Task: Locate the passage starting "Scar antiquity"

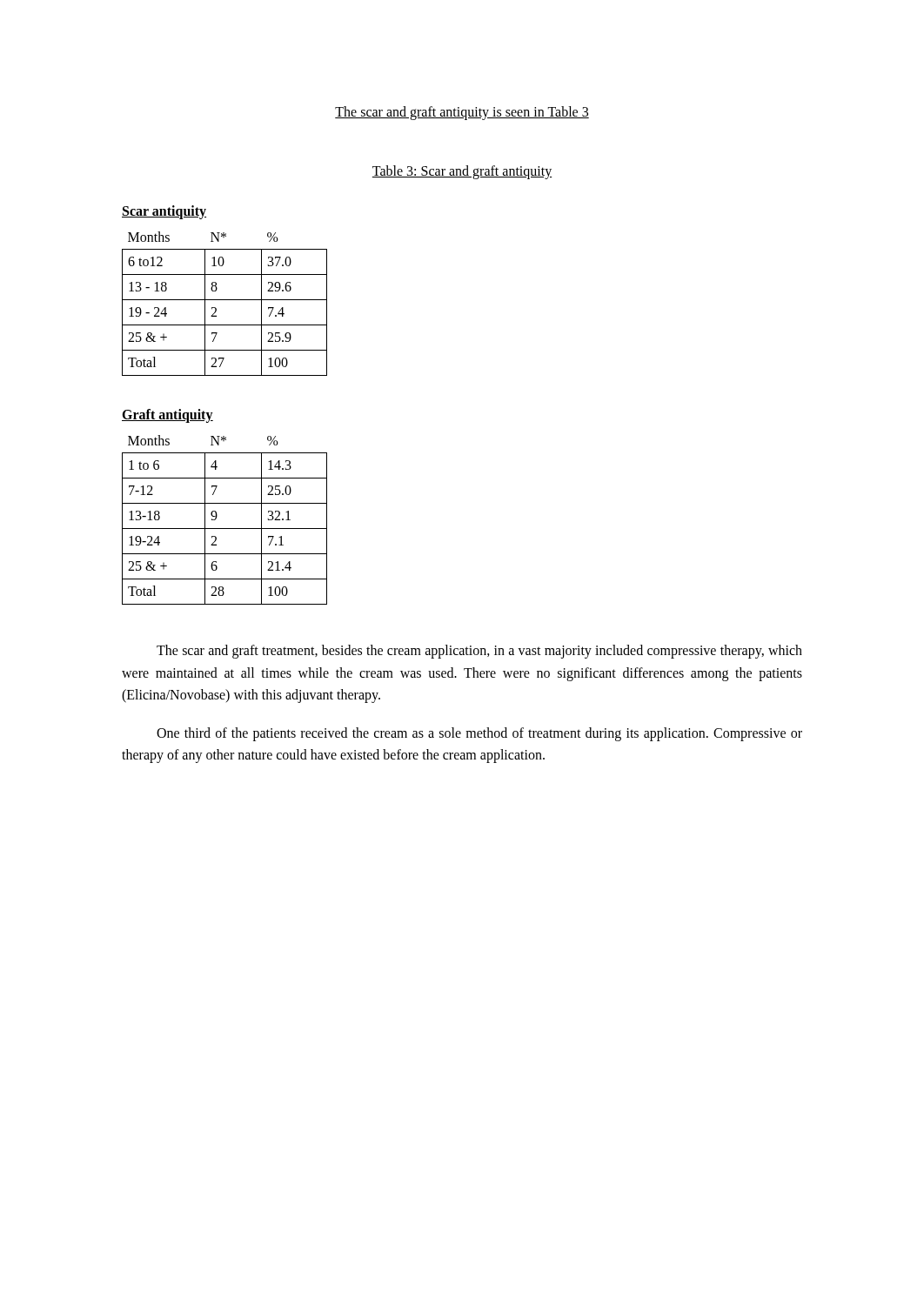Action: coord(164,211)
